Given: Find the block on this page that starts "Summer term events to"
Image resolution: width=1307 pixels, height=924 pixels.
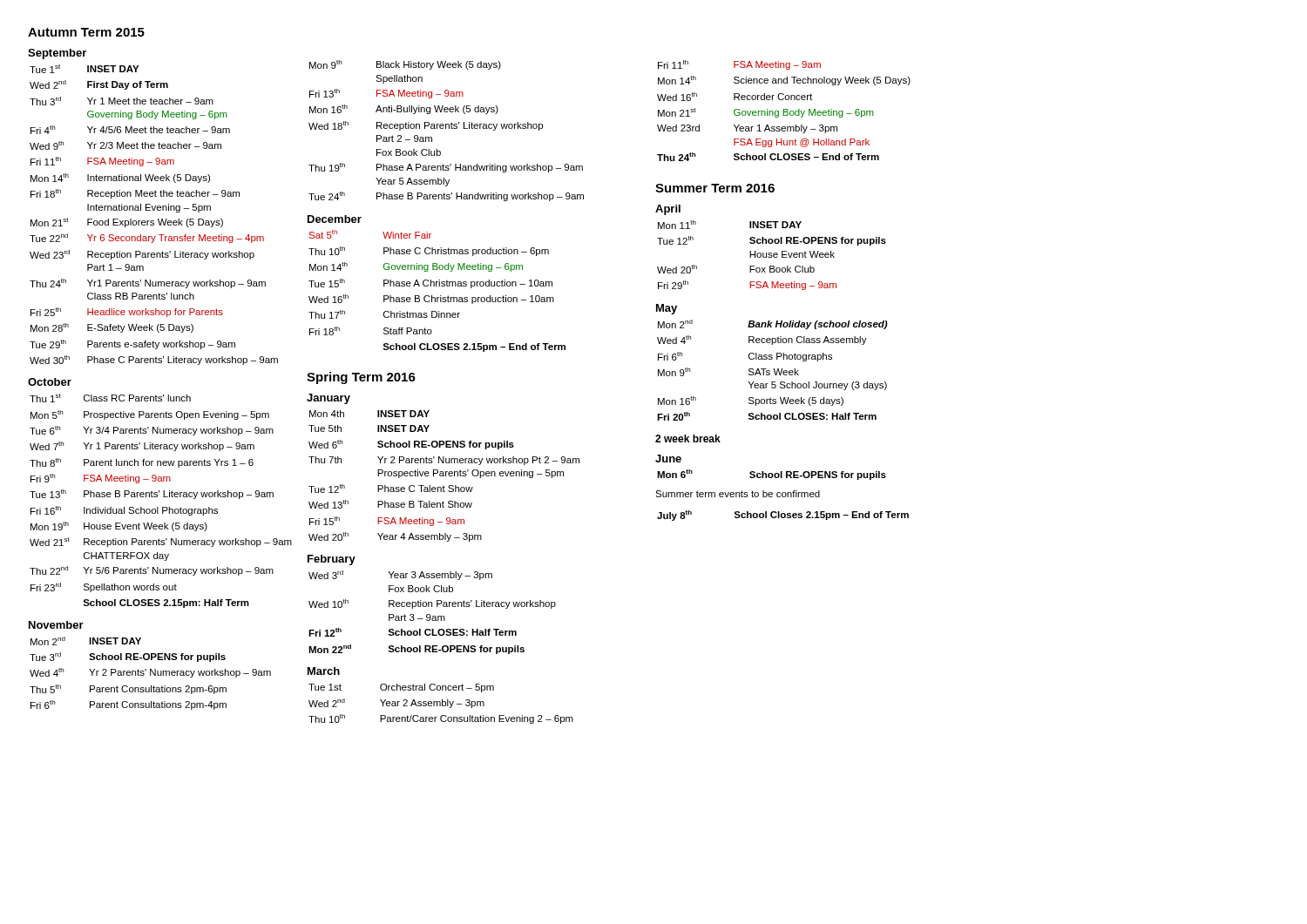Looking at the screenshot, I should pos(738,494).
